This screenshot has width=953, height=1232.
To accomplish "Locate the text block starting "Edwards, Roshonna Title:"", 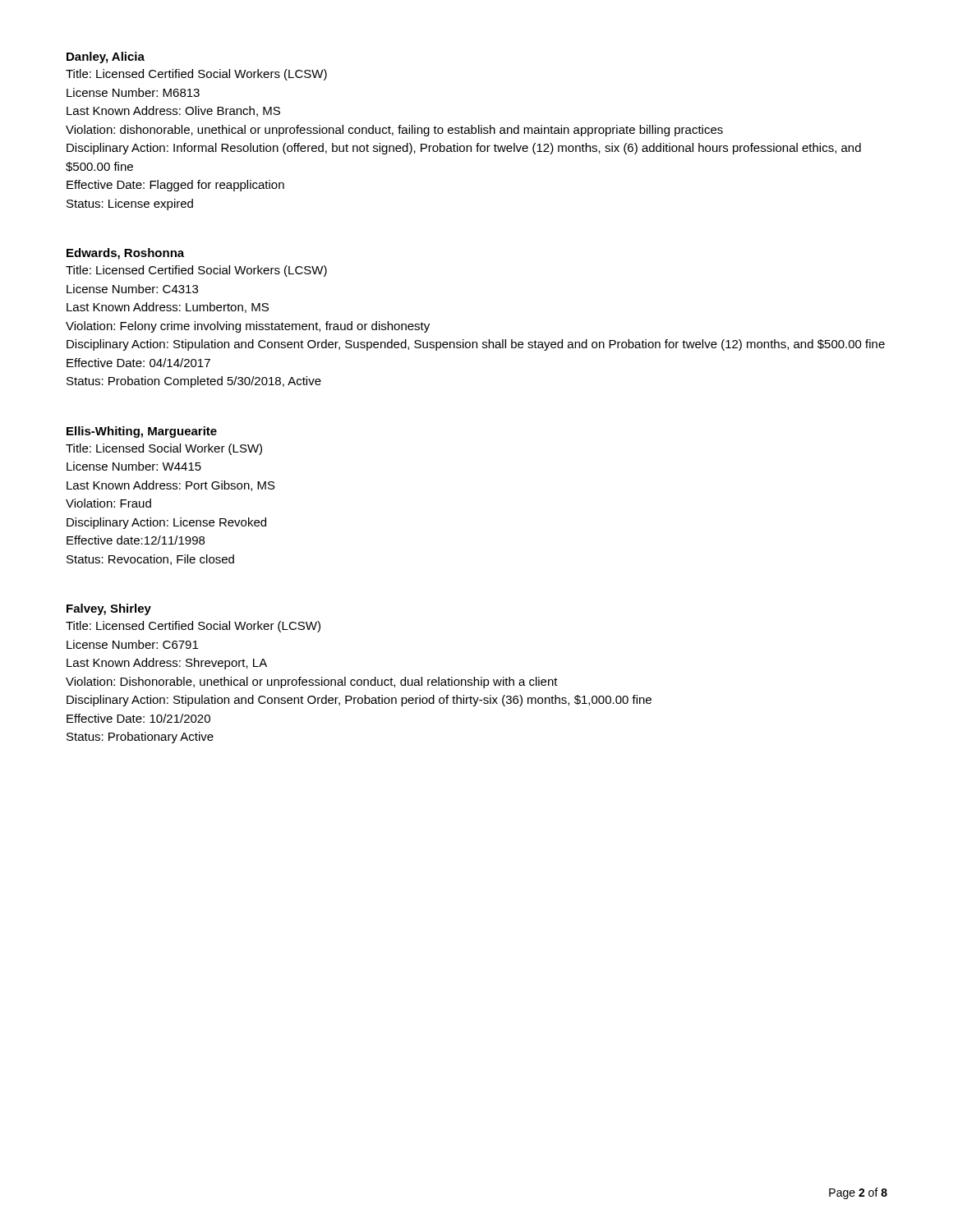I will (x=125, y=254).
